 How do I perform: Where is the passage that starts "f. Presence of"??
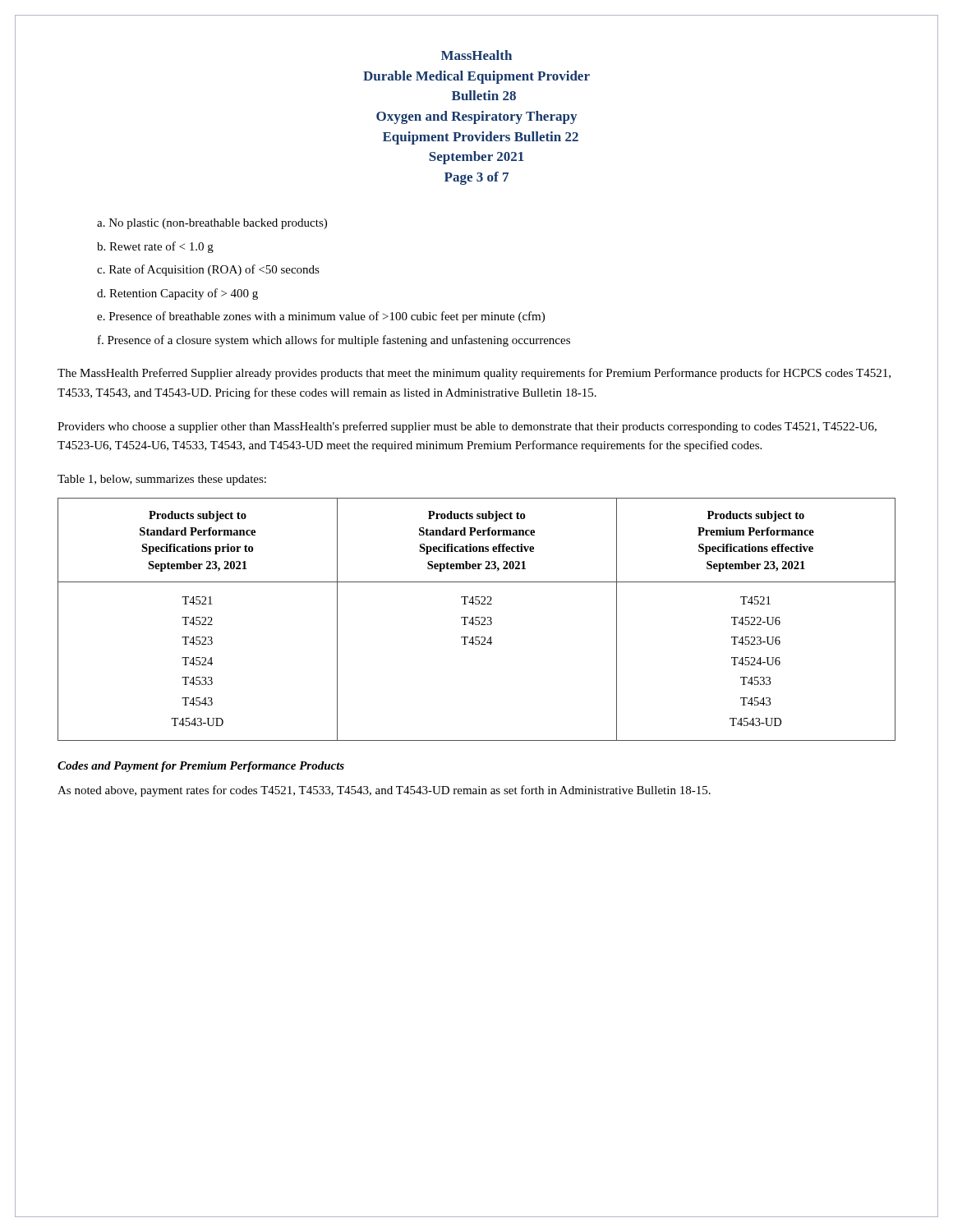coord(334,340)
